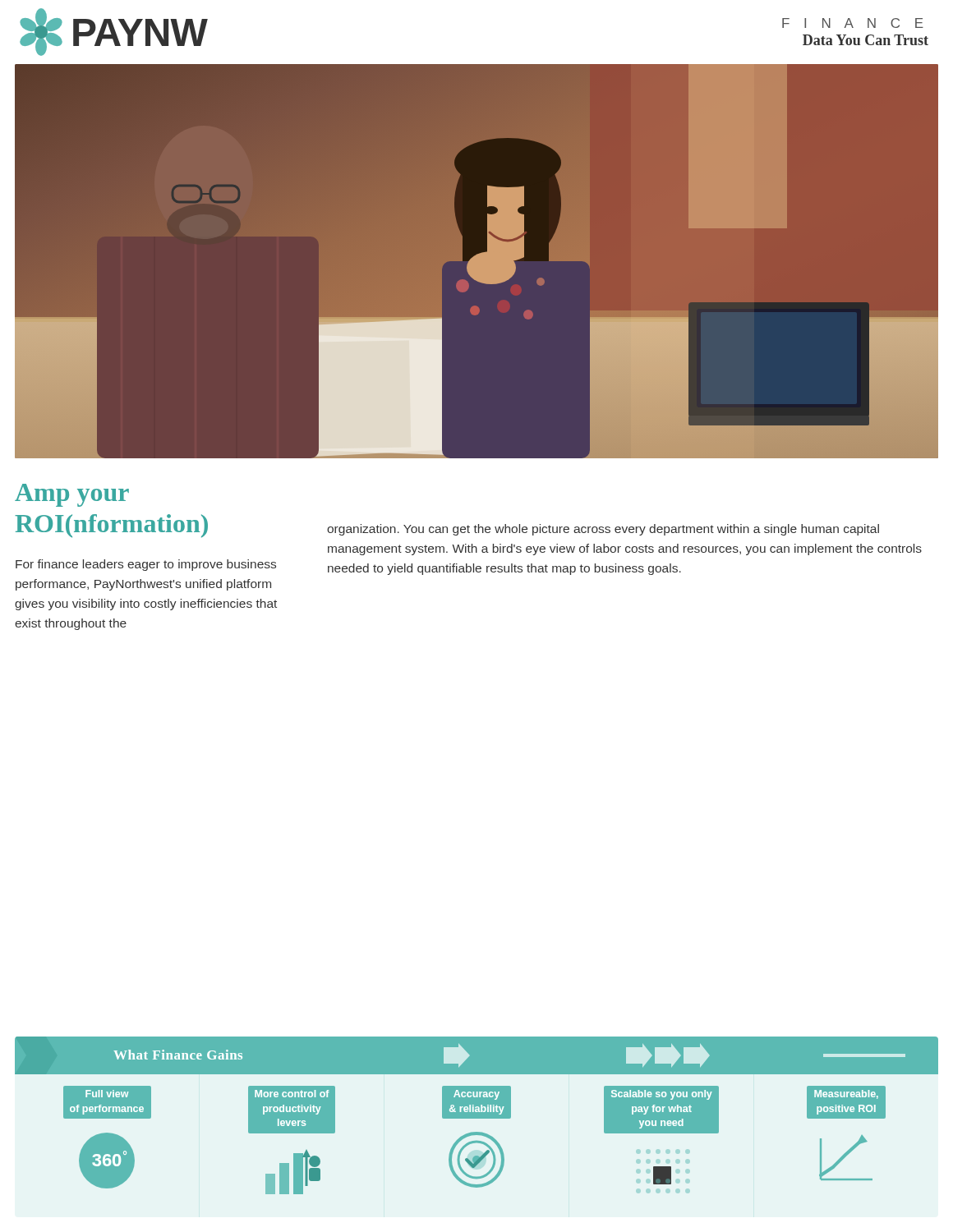
Task: Click the passage that begins "F I N A"
Action: pyautogui.click(x=855, y=32)
